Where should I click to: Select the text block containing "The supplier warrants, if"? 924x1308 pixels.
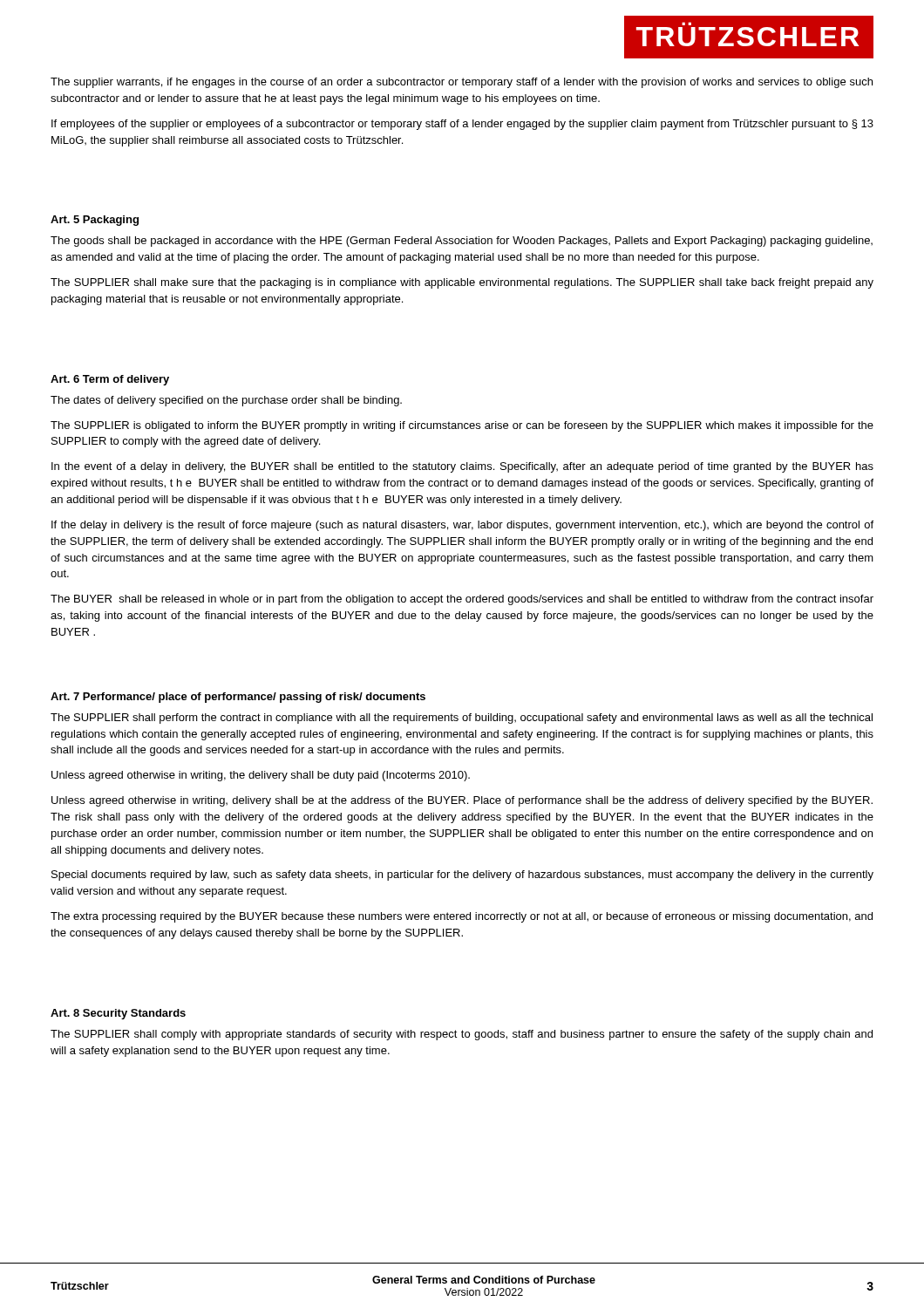click(x=462, y=90)
